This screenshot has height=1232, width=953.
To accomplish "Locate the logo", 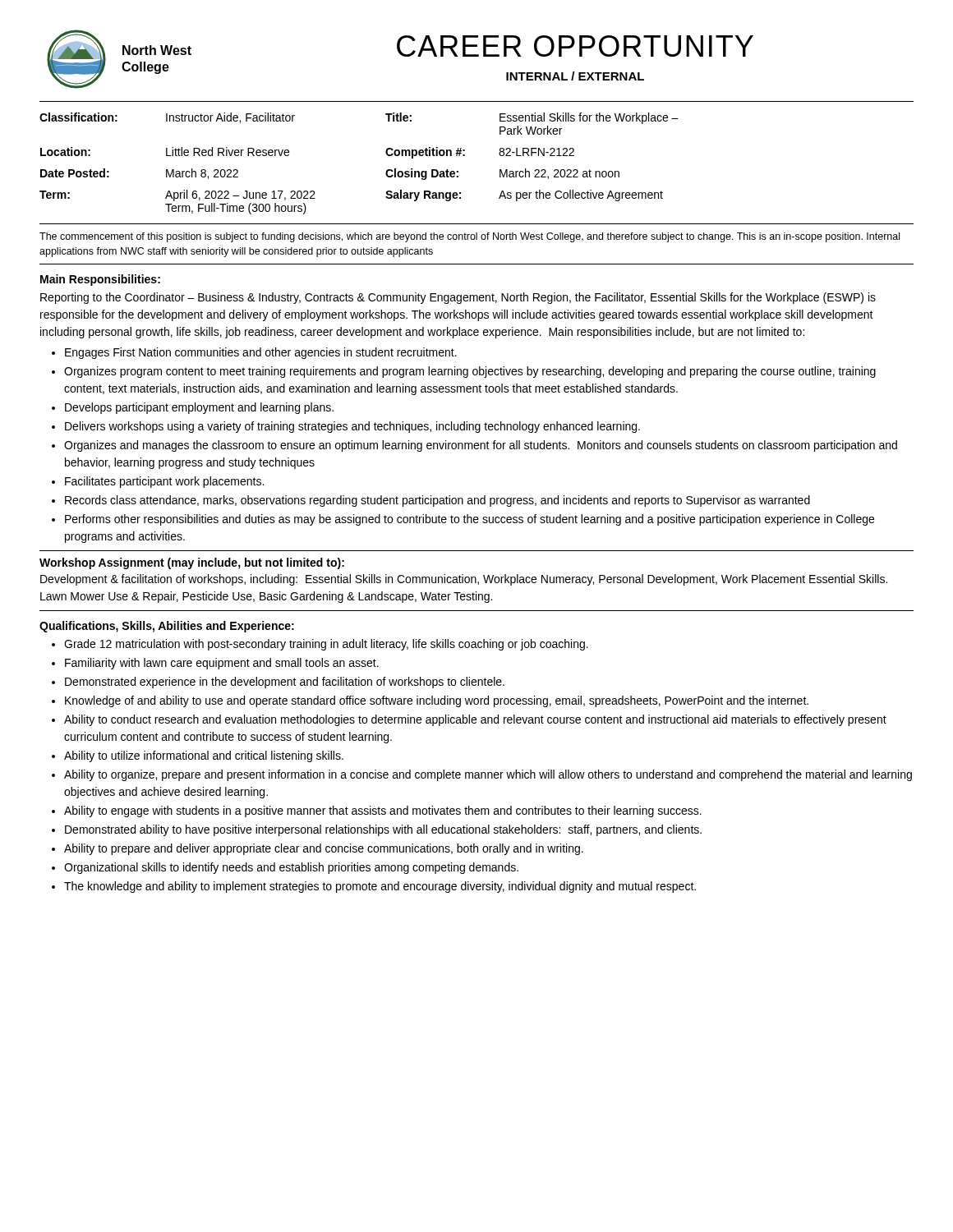I will click(x=130, y=59).
